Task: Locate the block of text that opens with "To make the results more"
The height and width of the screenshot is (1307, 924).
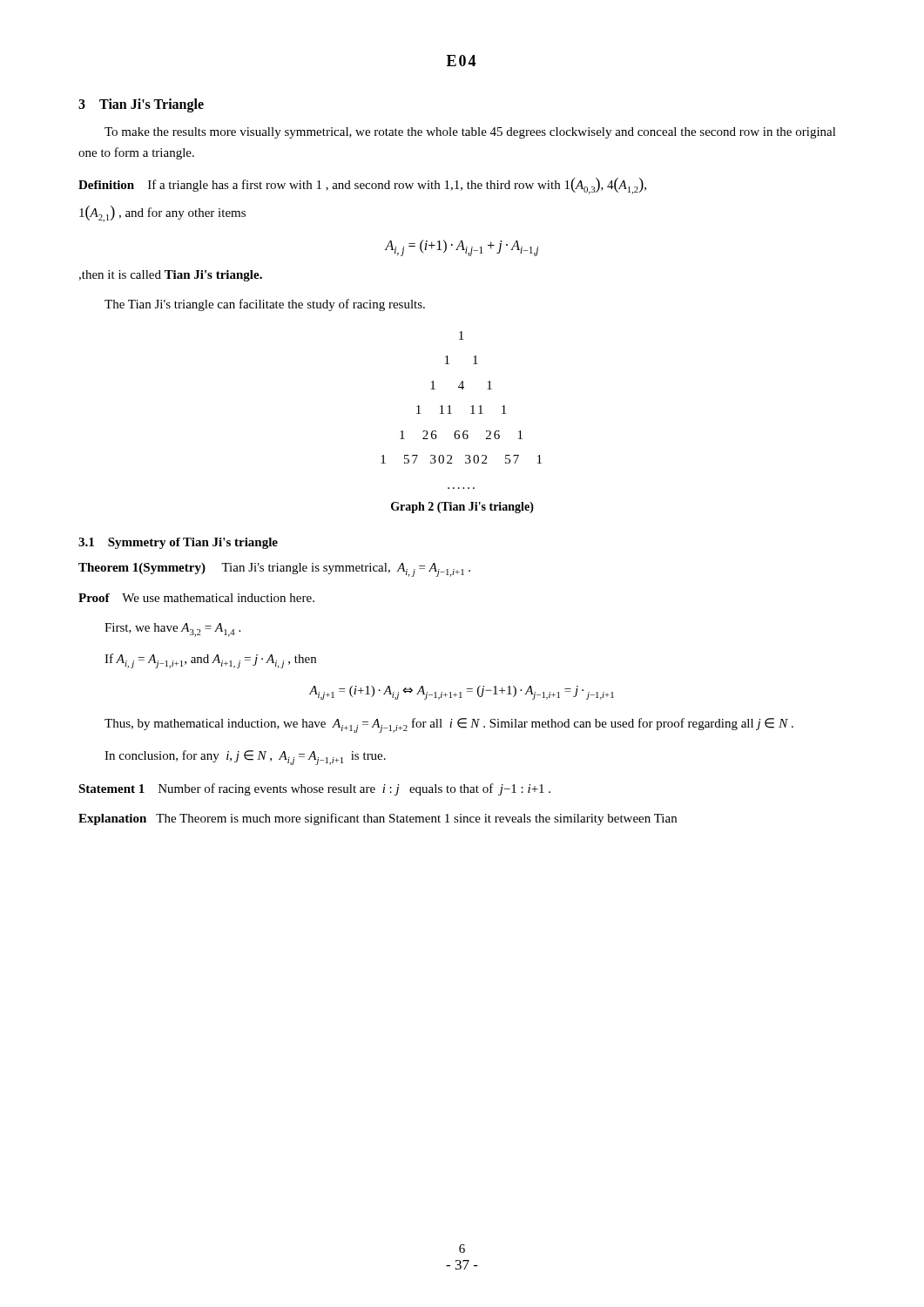Action: 457,142
